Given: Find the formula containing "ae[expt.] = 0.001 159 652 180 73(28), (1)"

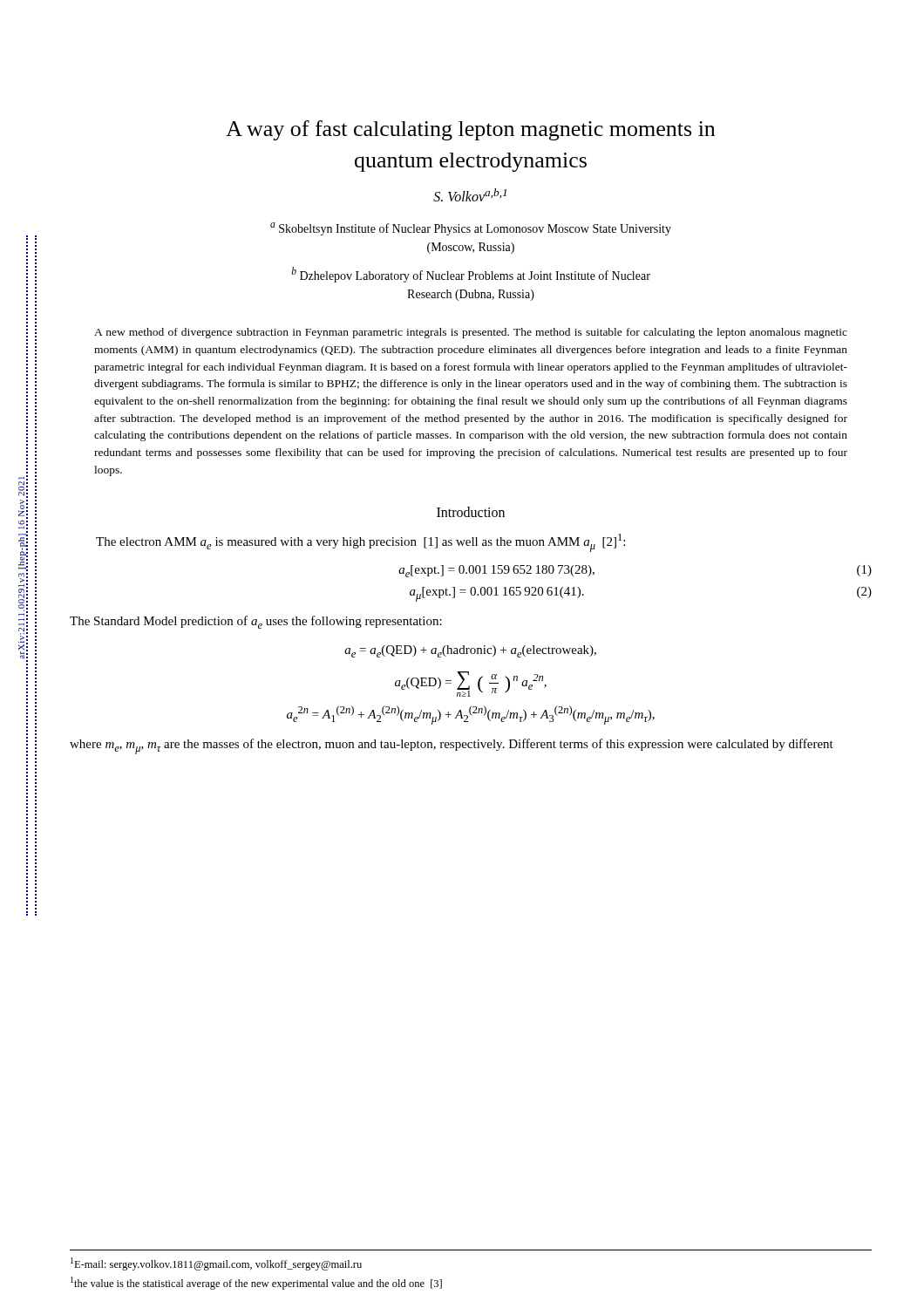Looking at the screenshot, I should point(494,571).
